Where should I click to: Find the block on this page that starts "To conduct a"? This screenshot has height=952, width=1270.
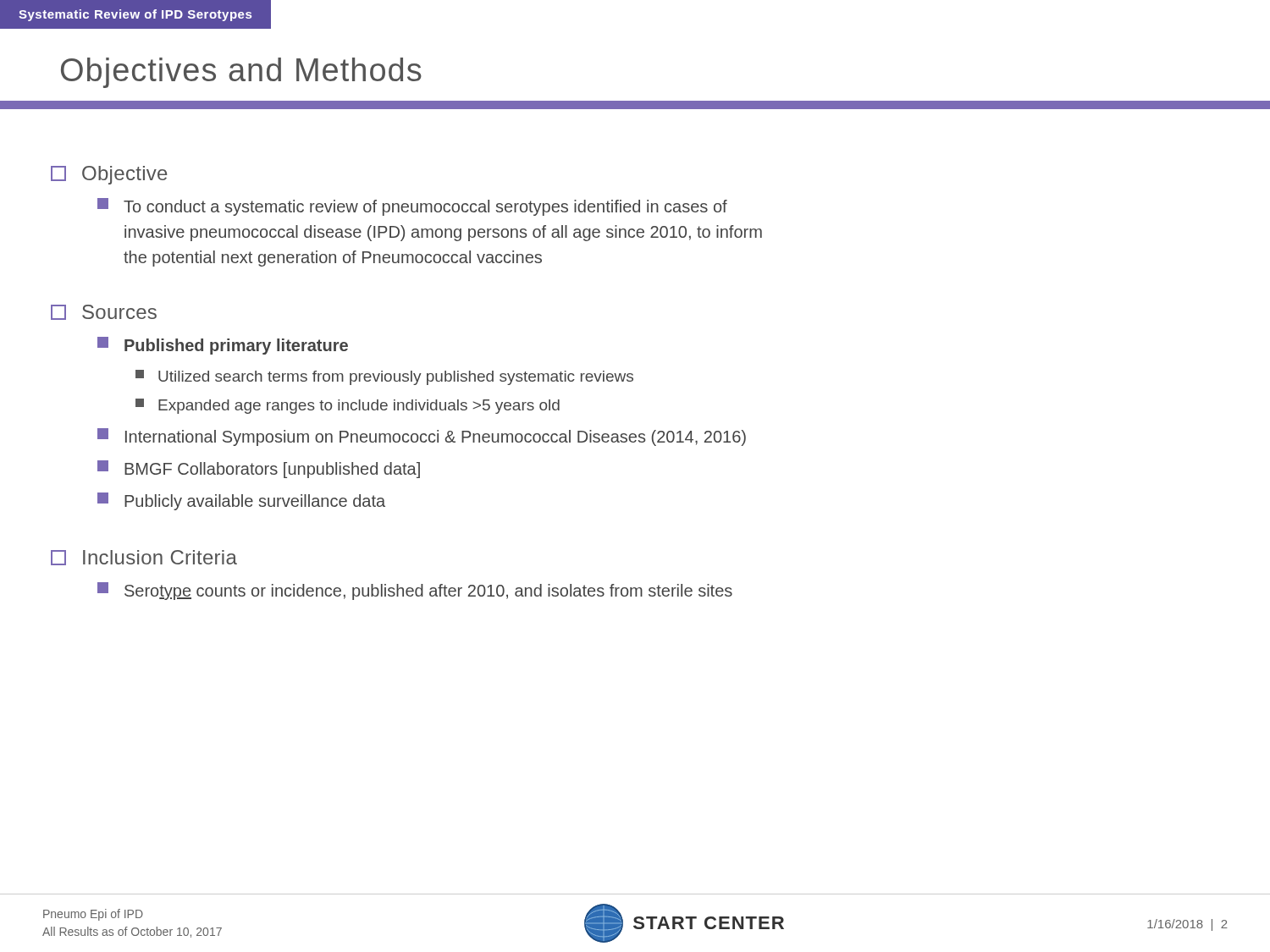pyautogui.click(x=430, y=232)
